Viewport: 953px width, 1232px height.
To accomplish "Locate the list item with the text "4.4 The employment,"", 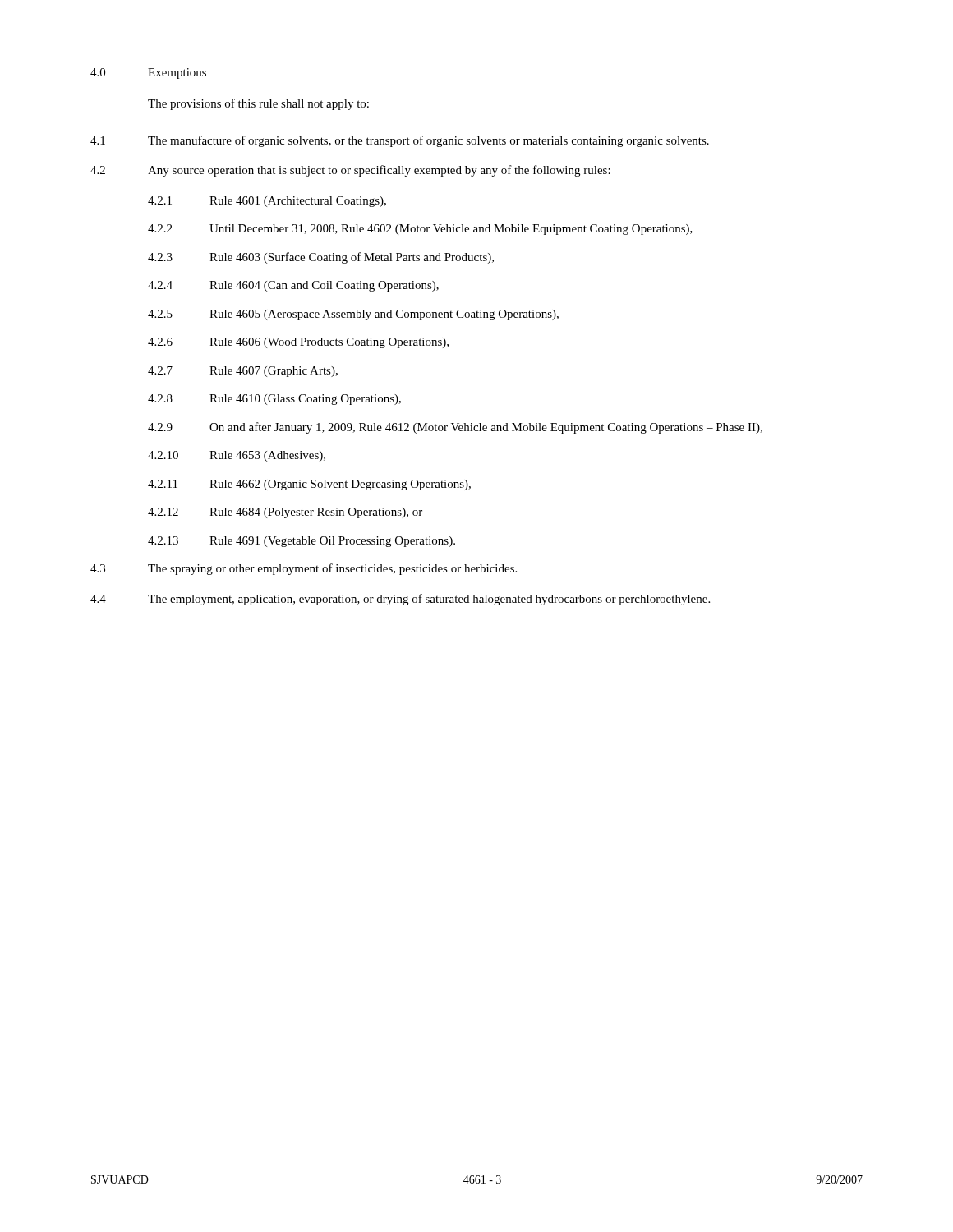I will tap(476, 599).
